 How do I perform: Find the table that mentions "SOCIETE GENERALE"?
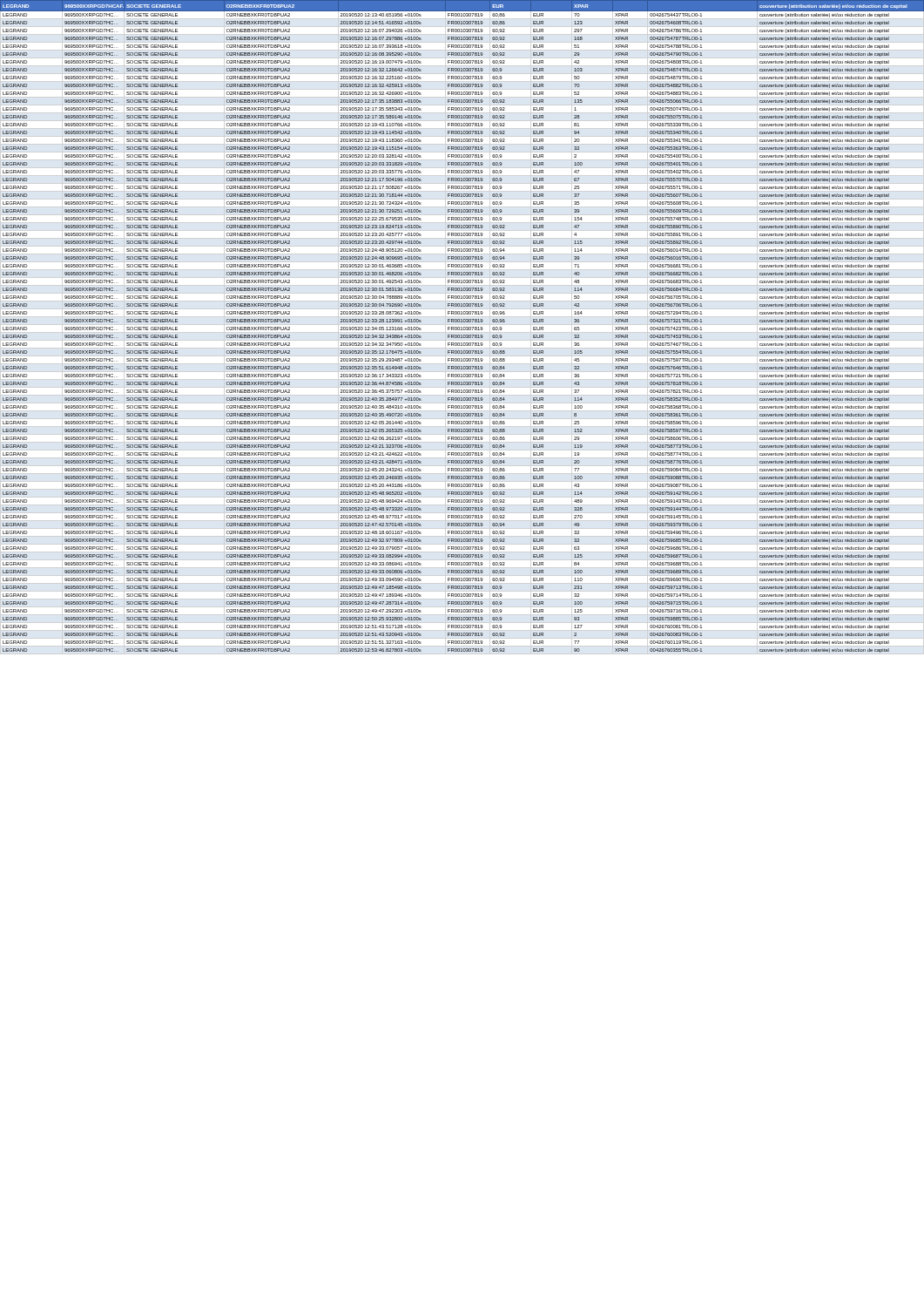(462, 327)
